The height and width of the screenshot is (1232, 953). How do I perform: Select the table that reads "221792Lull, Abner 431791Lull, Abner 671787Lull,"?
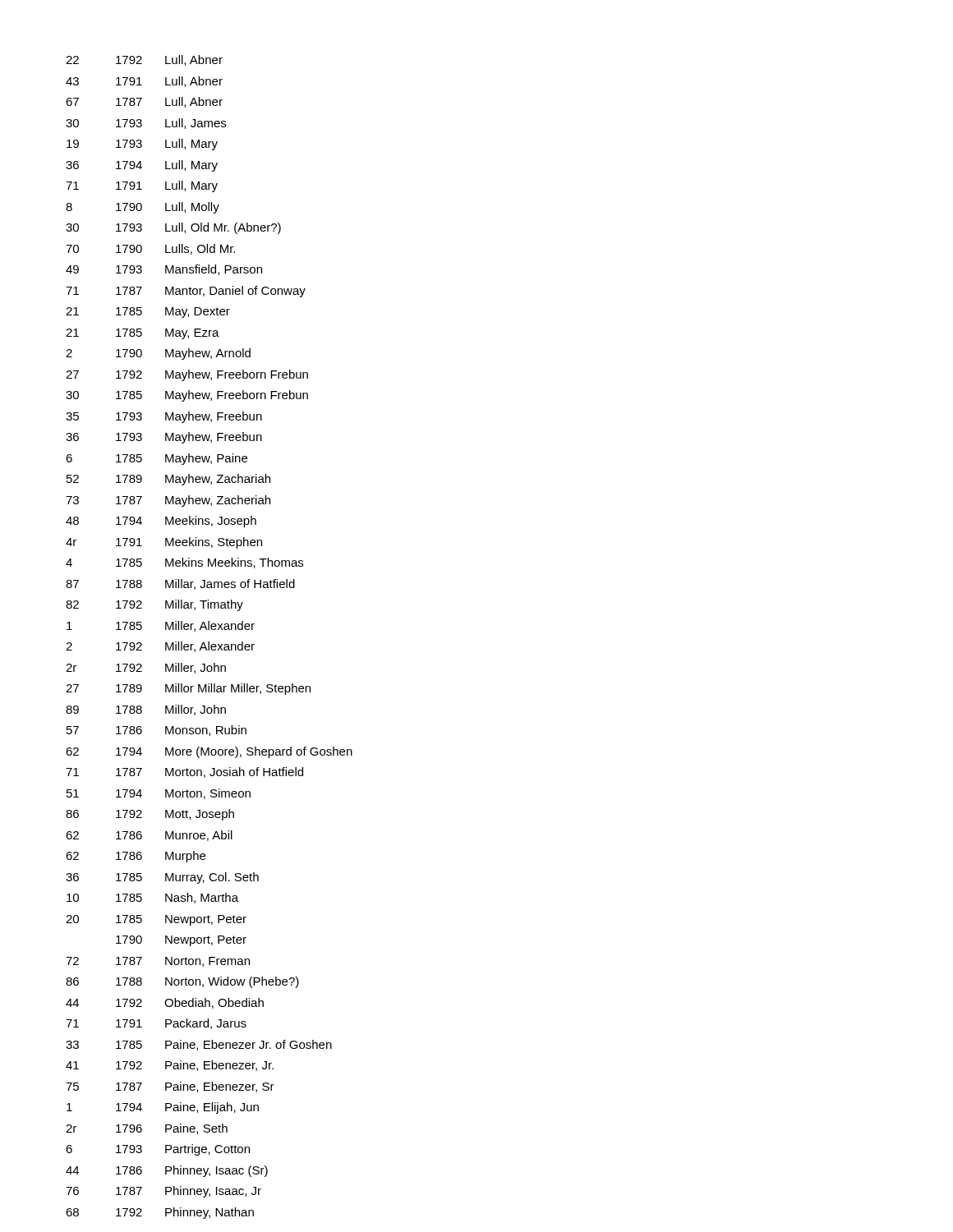[279, 636]
